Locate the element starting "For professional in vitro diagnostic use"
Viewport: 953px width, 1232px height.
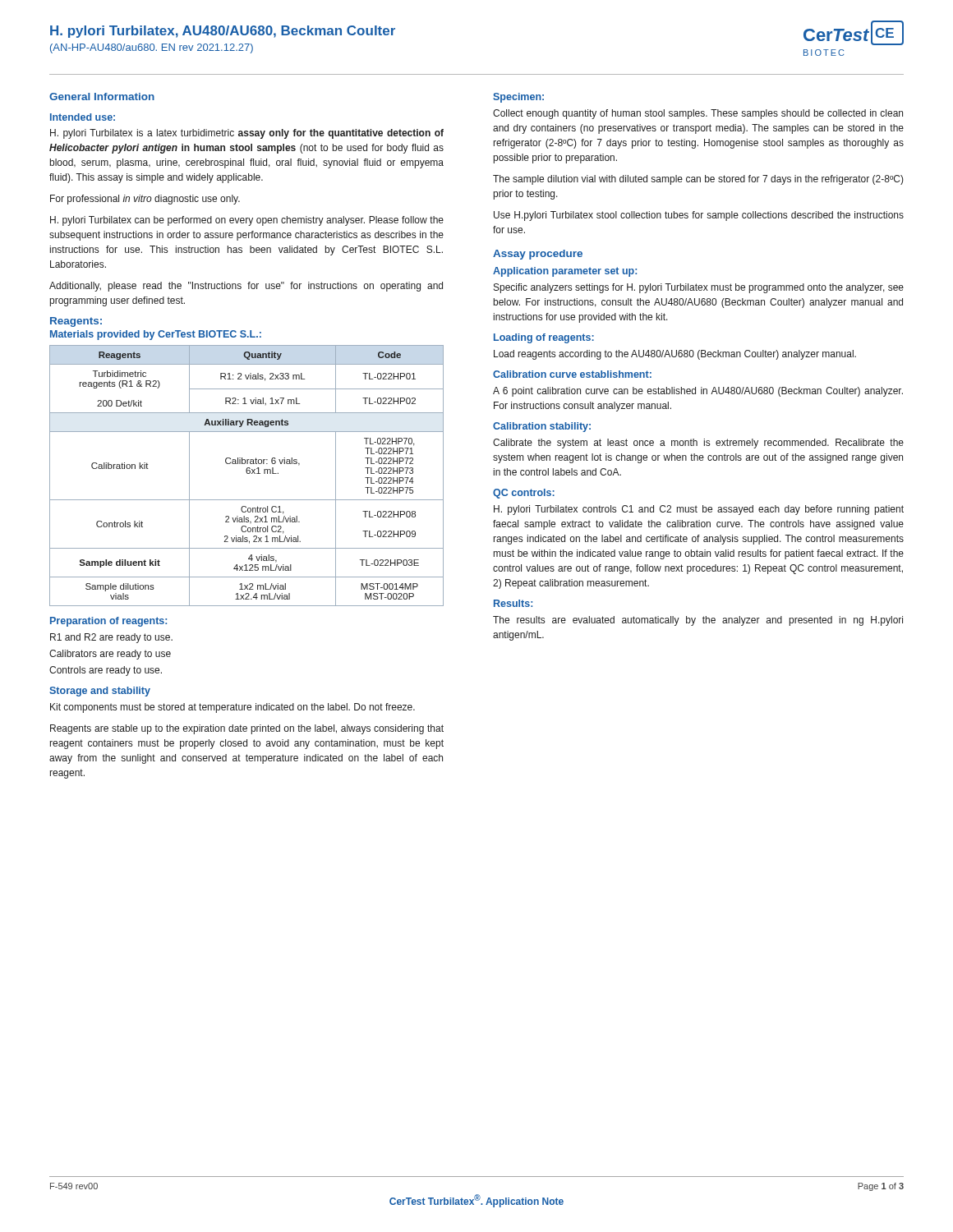coord(246,199)
